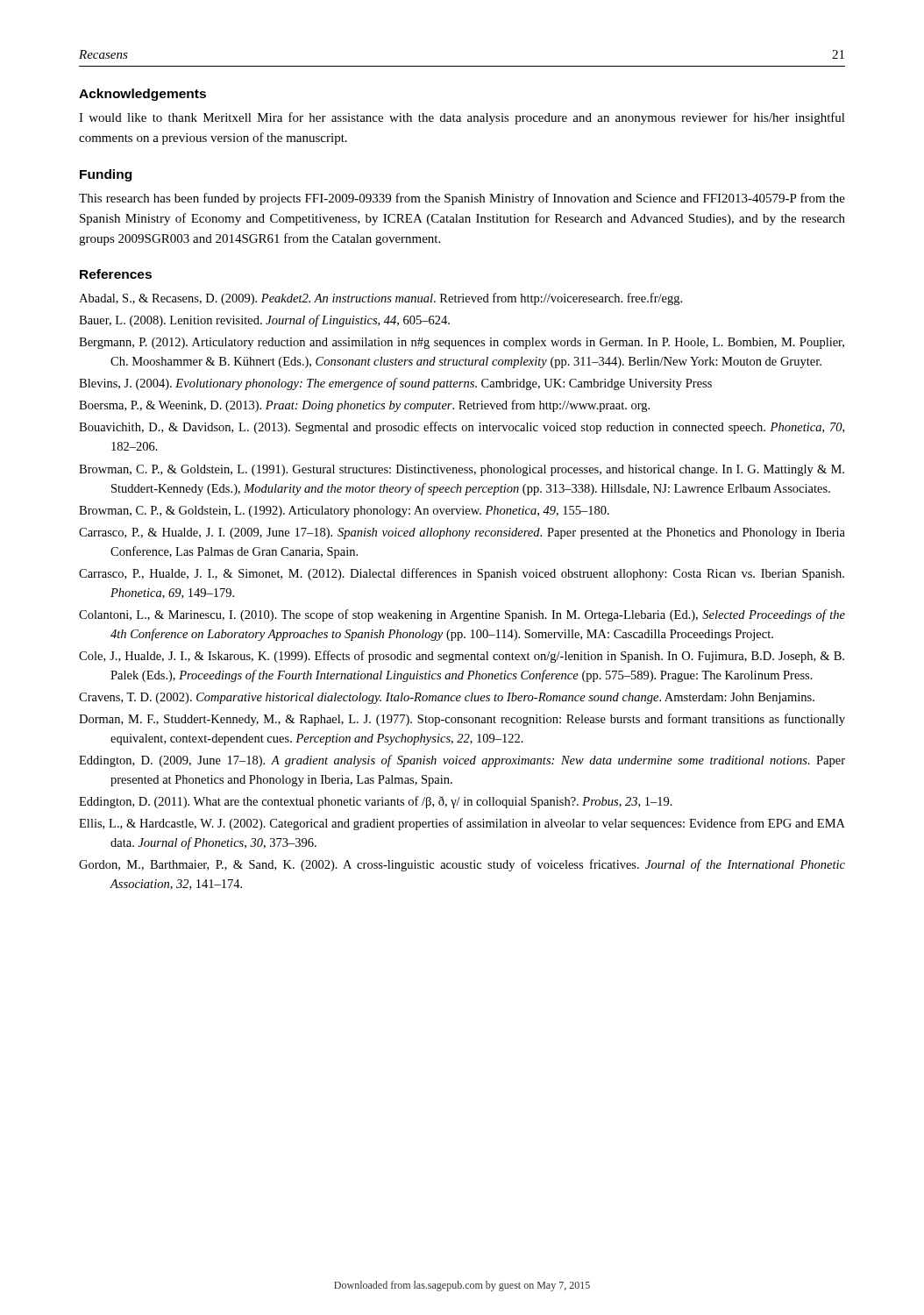The image size is (924, 1315).
Task: Navigate to the region starting "Cole, J., Hualde, J. I., & Iskarous, K."
Action: pyautogui.click(x=462, y=665)
